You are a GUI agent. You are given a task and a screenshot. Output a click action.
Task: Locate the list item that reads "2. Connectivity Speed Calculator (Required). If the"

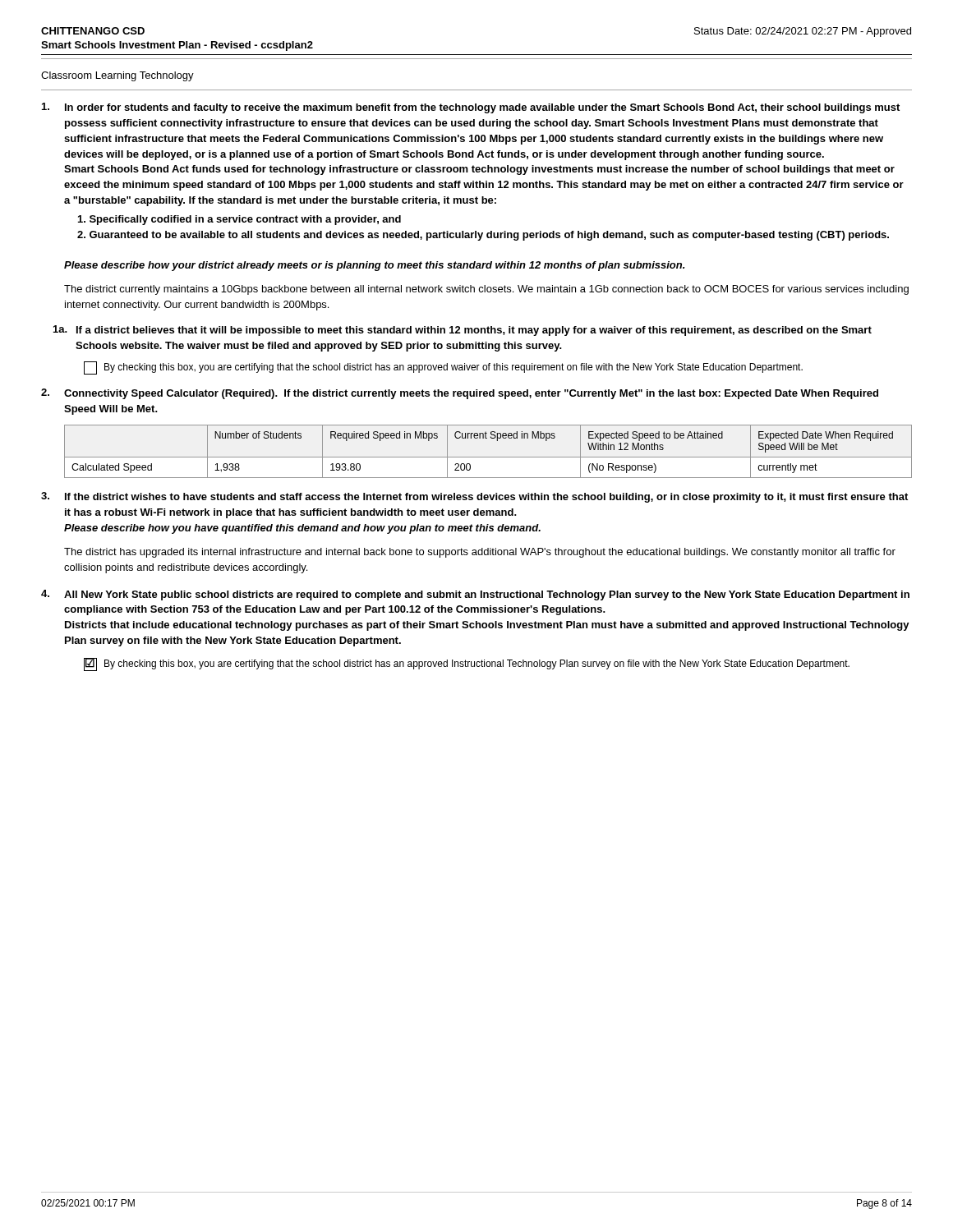(x=476, y=401)
